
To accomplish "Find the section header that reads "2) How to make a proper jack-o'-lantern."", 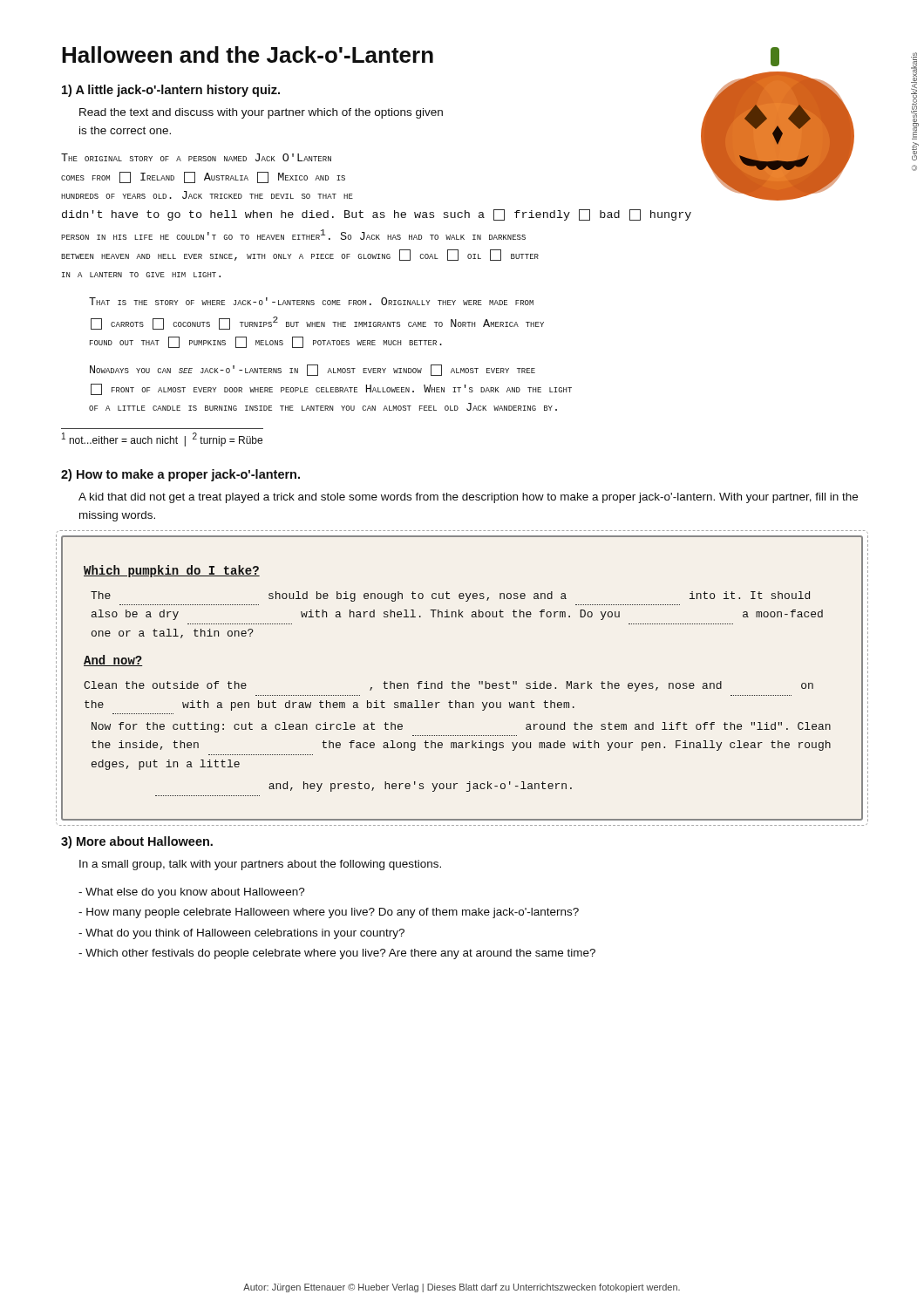I will (x=181, y=474).
